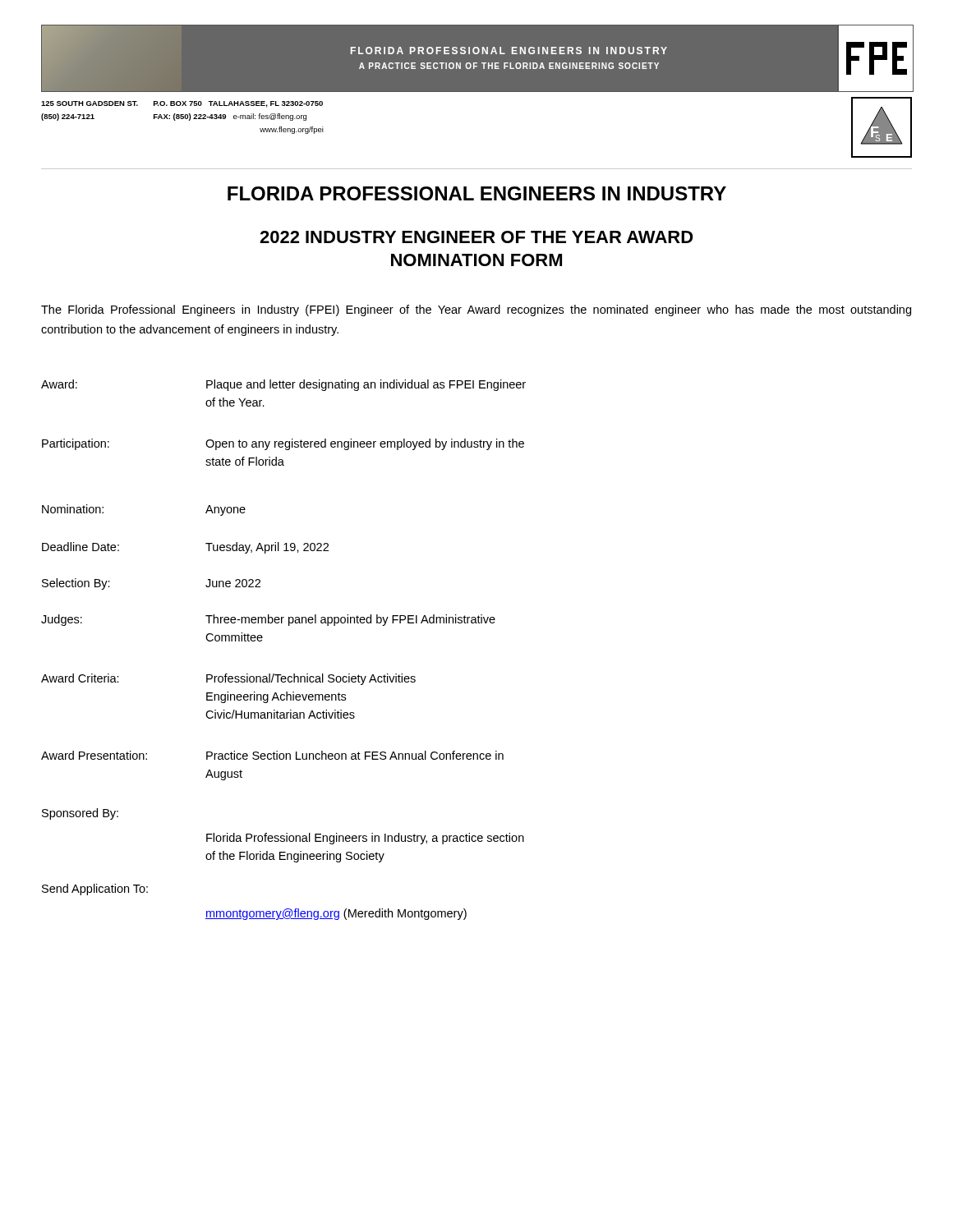Select the block starting "Award: Plaque and letter designating an individual"
This screenshot has height=1232, width=953.
(x=284, y=394)
